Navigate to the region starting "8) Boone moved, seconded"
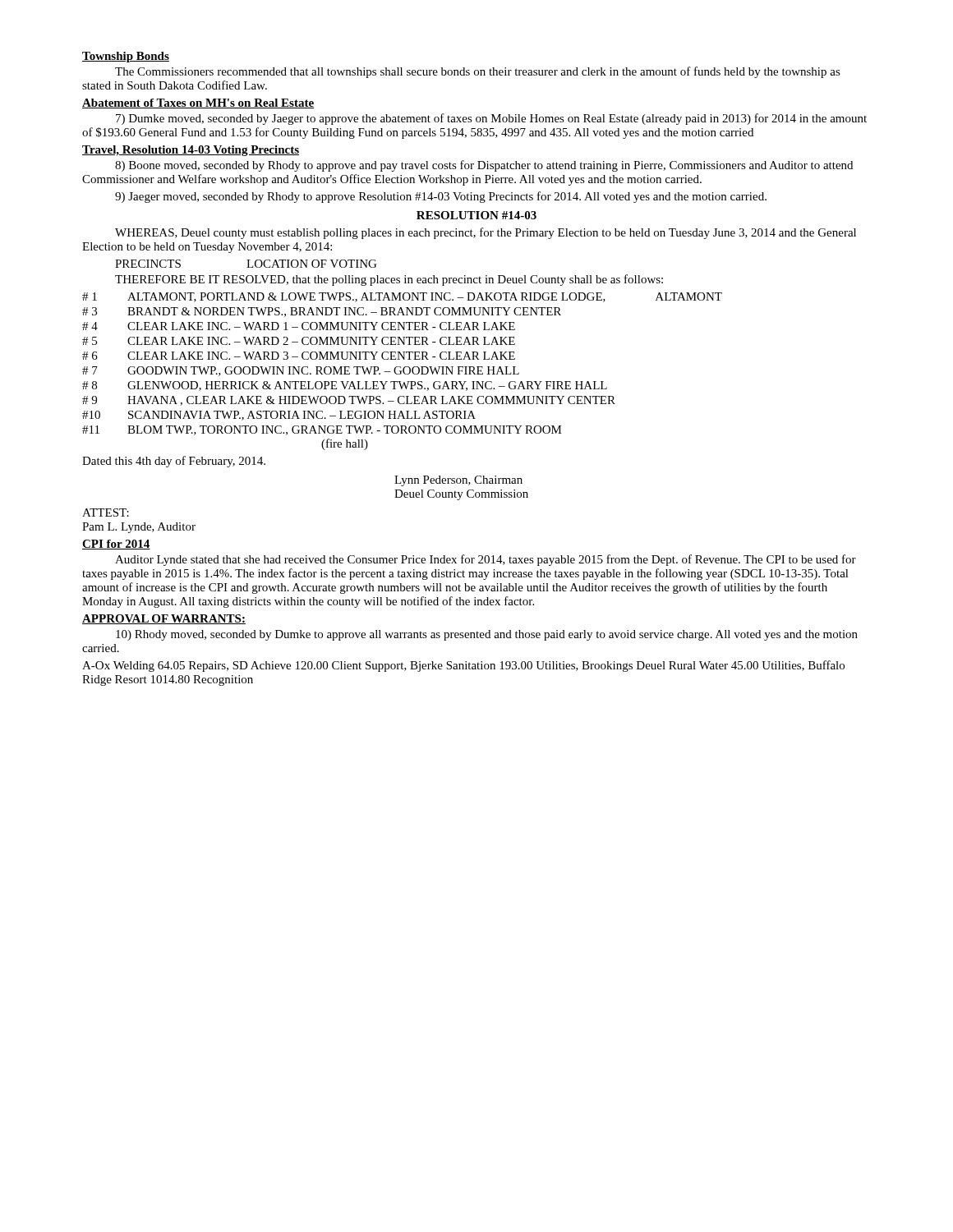 point(476,172)
